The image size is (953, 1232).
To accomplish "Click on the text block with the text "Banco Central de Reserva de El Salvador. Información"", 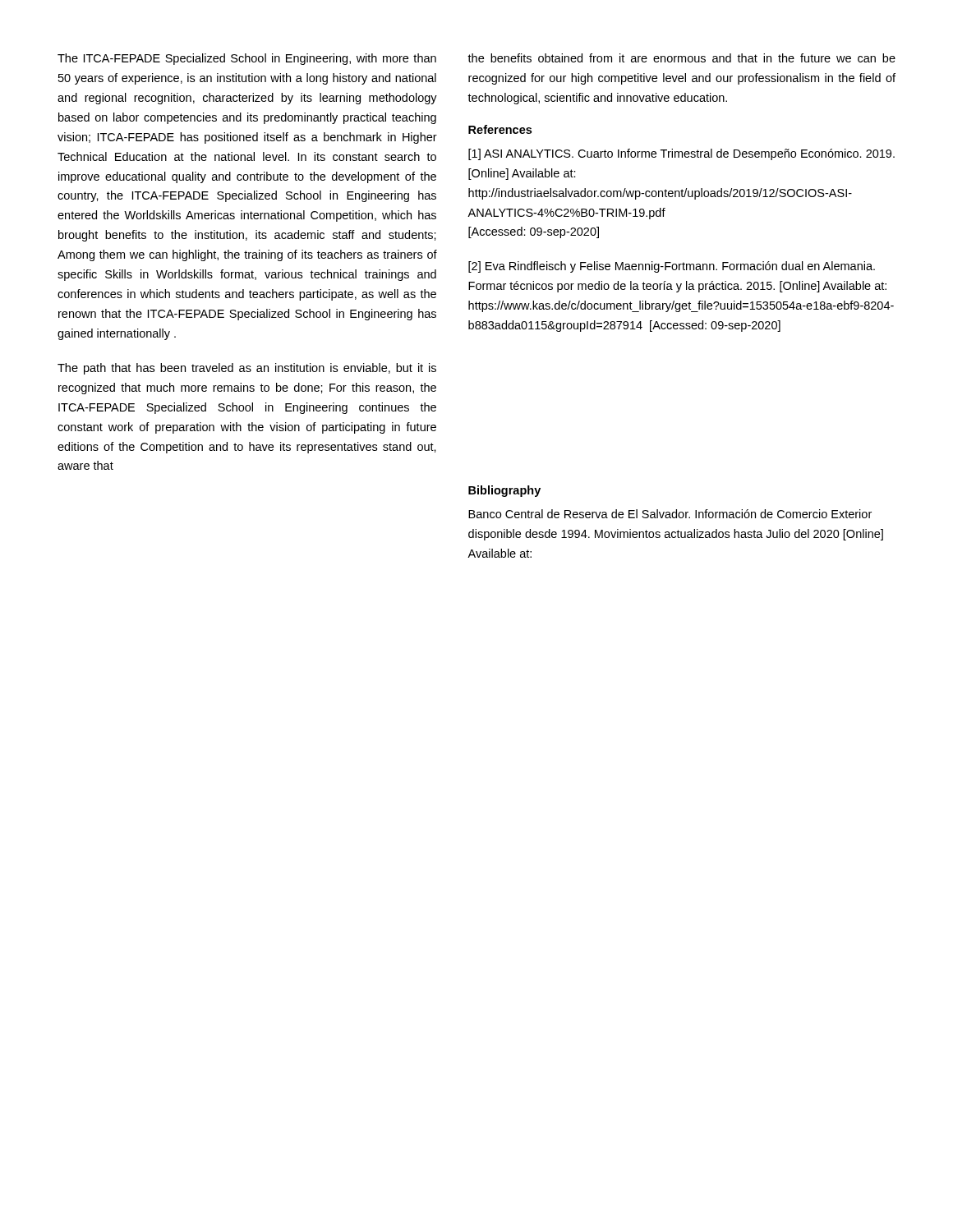I will coord(676,534).
